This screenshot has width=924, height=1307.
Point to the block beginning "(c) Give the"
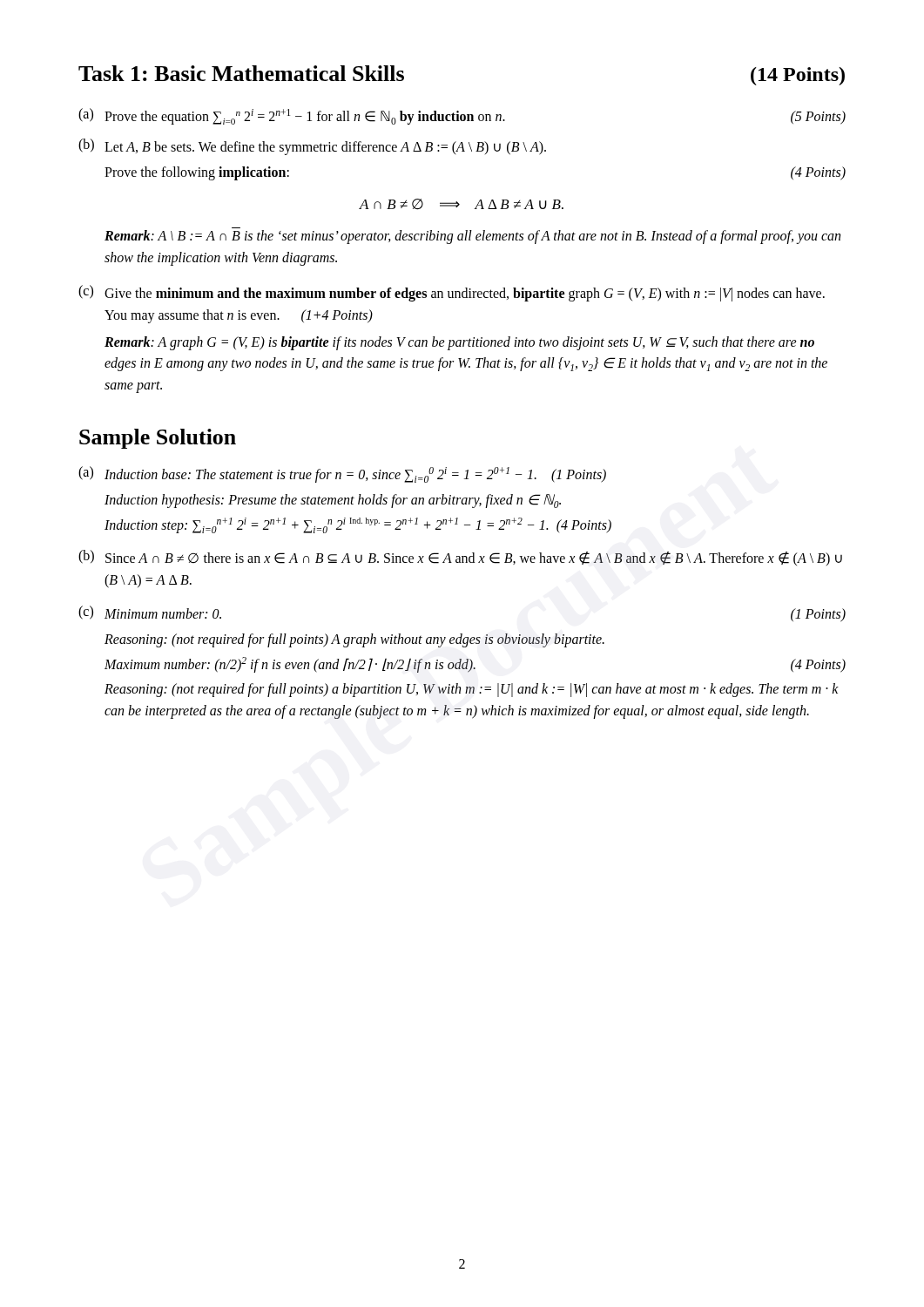click(462, 305)
